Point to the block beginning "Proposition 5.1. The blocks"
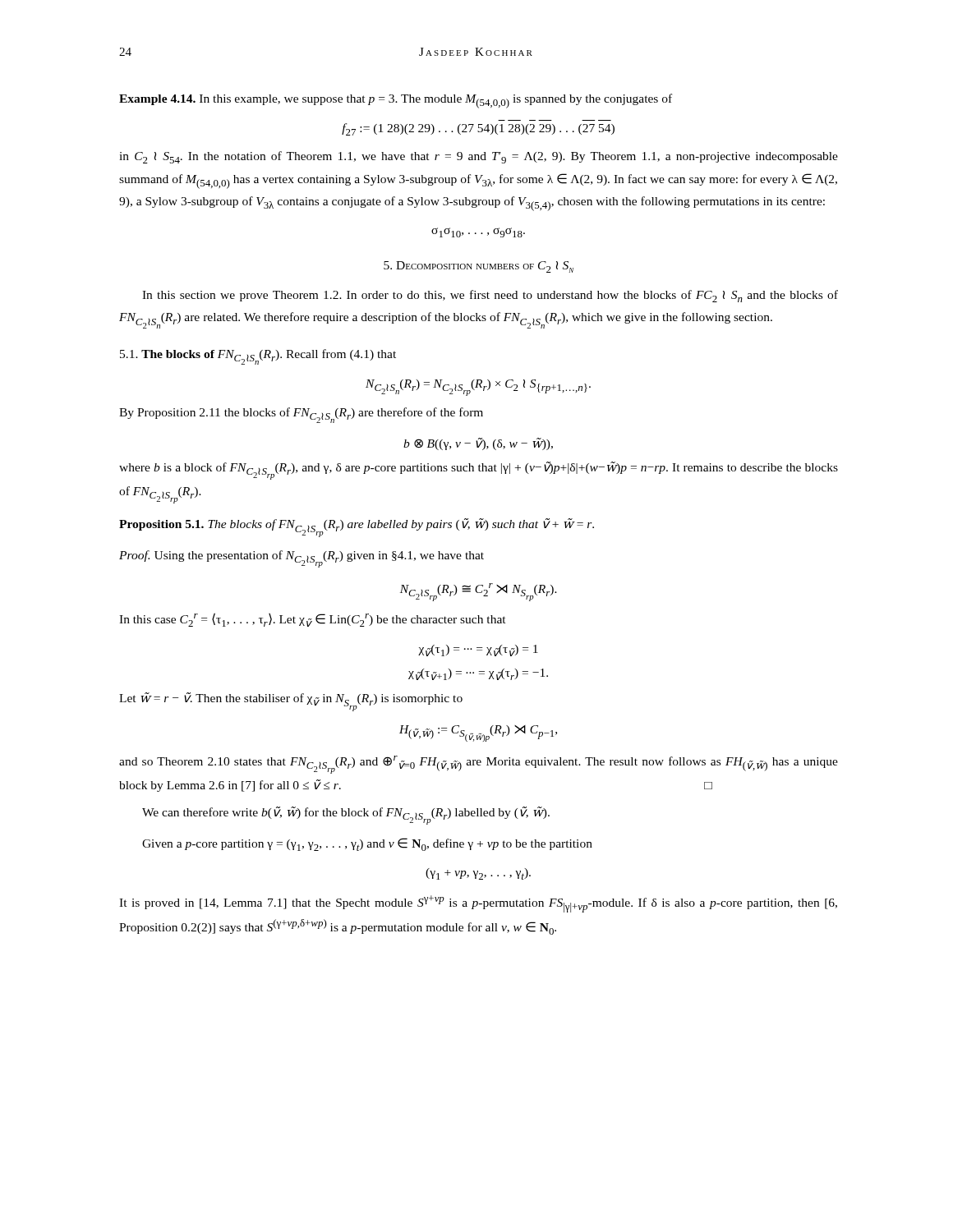The width and height of the screenshot is (953, 1232). click(x=479, y=527)
